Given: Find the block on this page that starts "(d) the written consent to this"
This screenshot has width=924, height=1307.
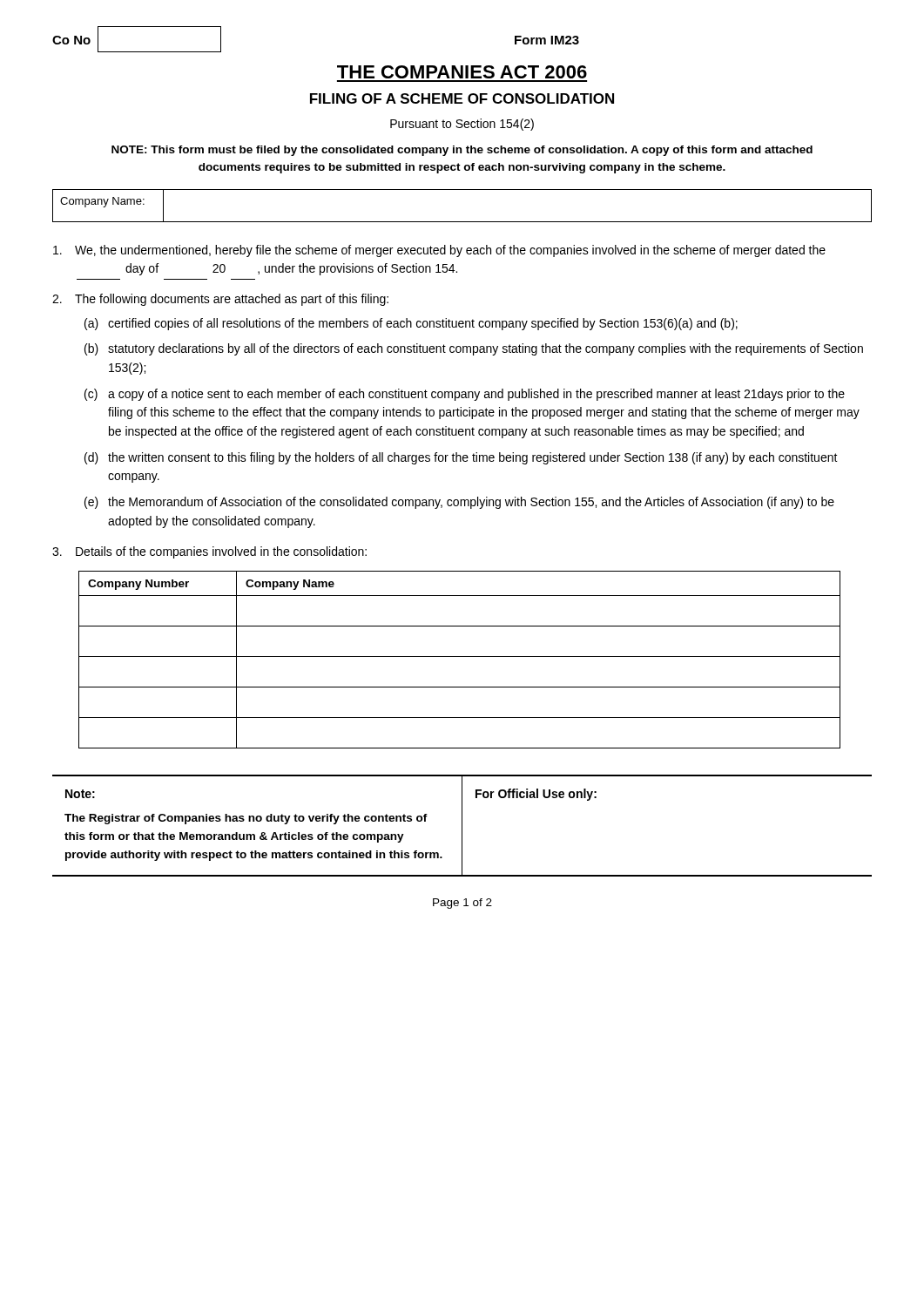Looking at the screenshot, I should click(x=478, y=467).
